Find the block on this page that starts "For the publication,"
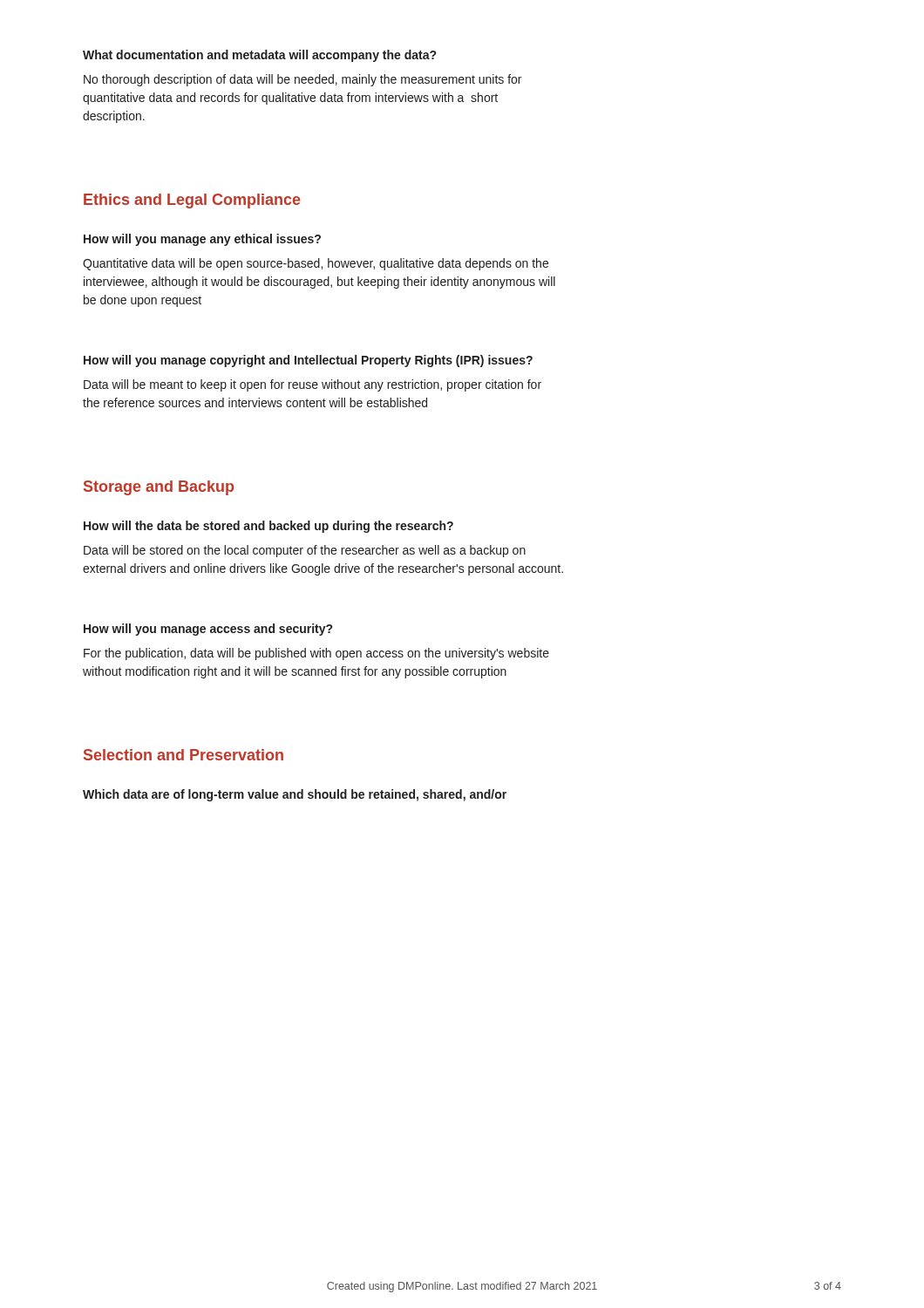 point(316,662)
